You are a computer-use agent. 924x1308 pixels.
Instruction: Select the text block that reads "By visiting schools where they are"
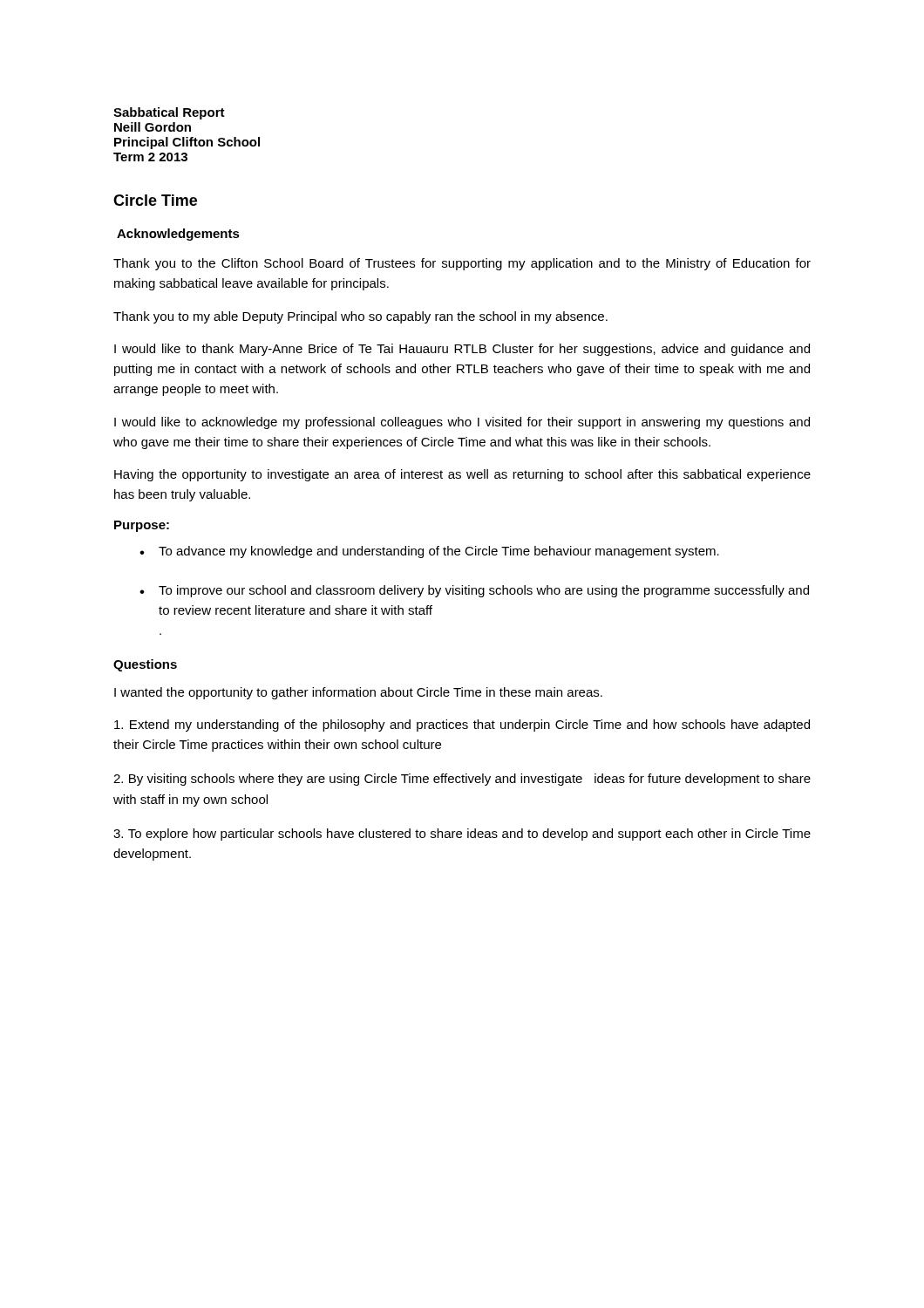462,789
